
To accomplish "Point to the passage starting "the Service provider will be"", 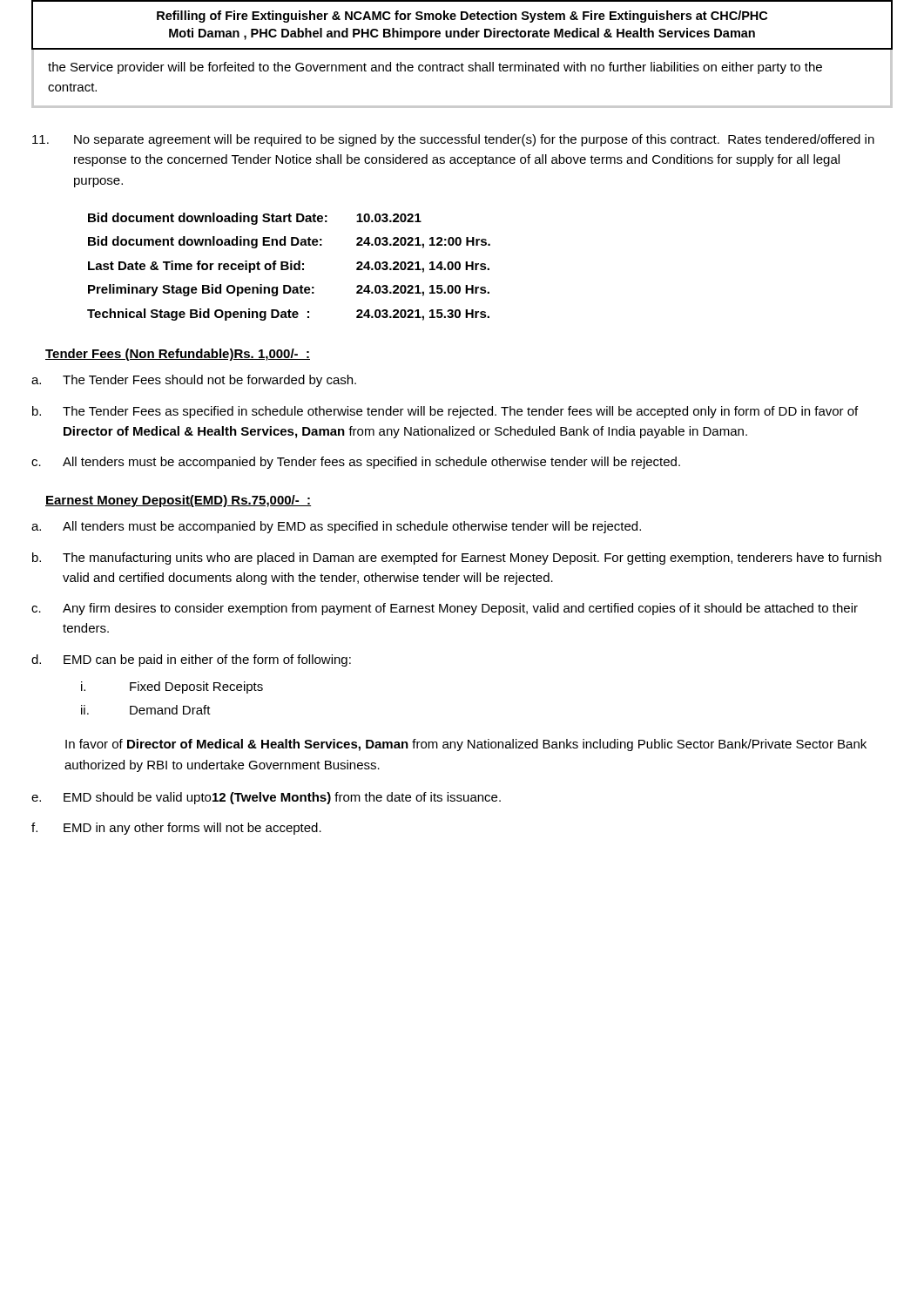I will pyautogui.click(x=435, y=76).
